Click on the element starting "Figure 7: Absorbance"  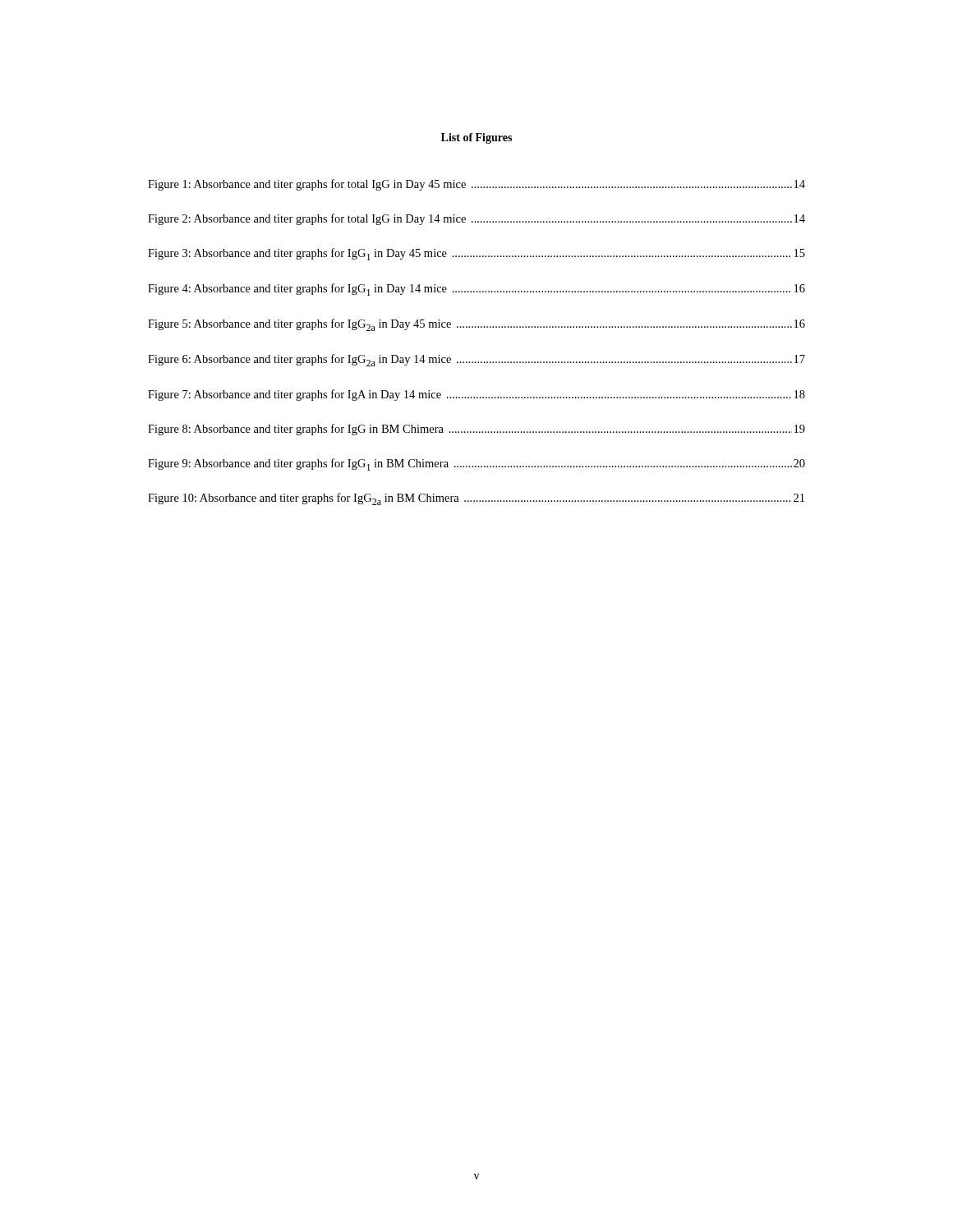coord(476,396)
